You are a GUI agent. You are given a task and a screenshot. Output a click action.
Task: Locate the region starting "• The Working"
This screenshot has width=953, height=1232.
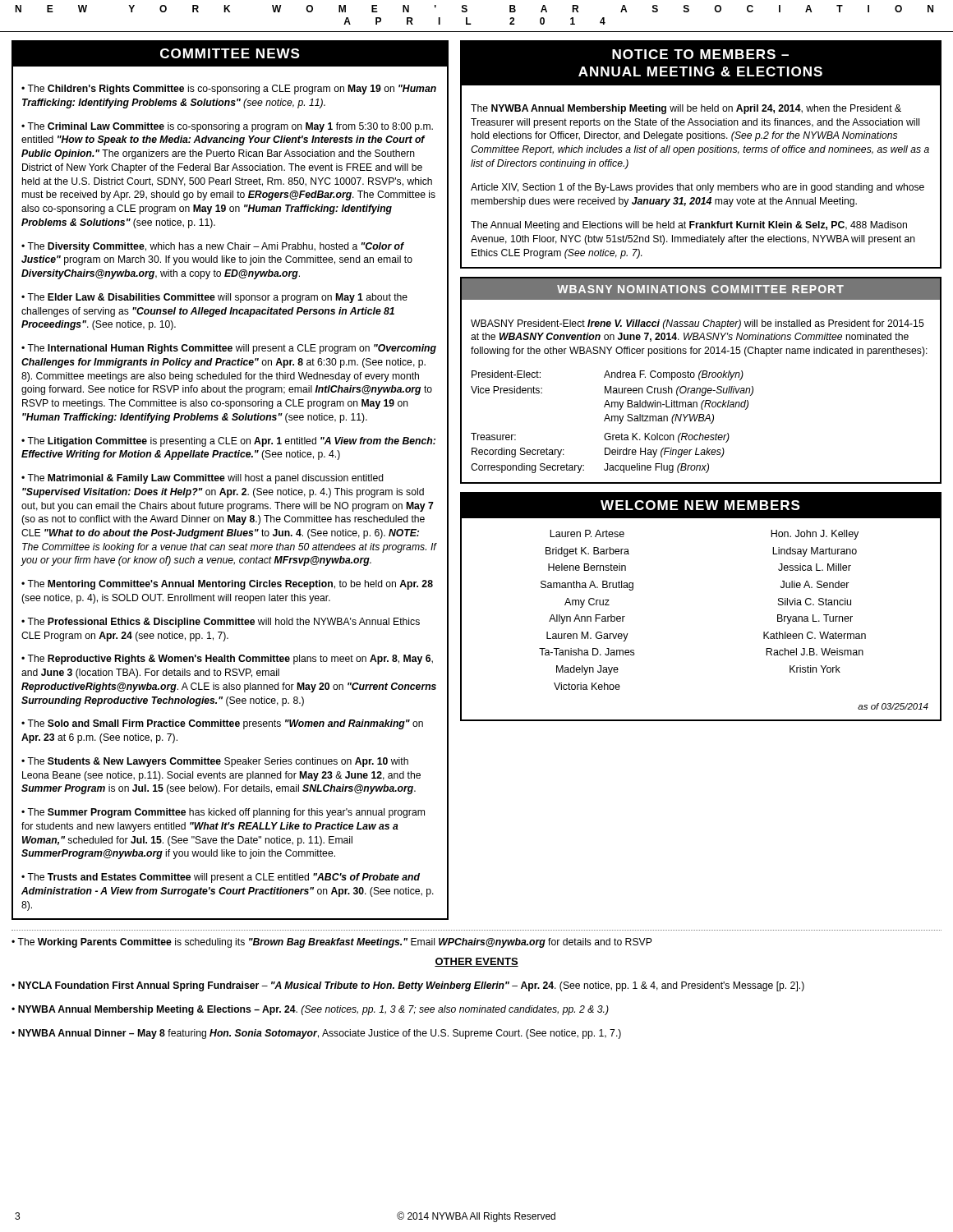[x=332, y=942]
